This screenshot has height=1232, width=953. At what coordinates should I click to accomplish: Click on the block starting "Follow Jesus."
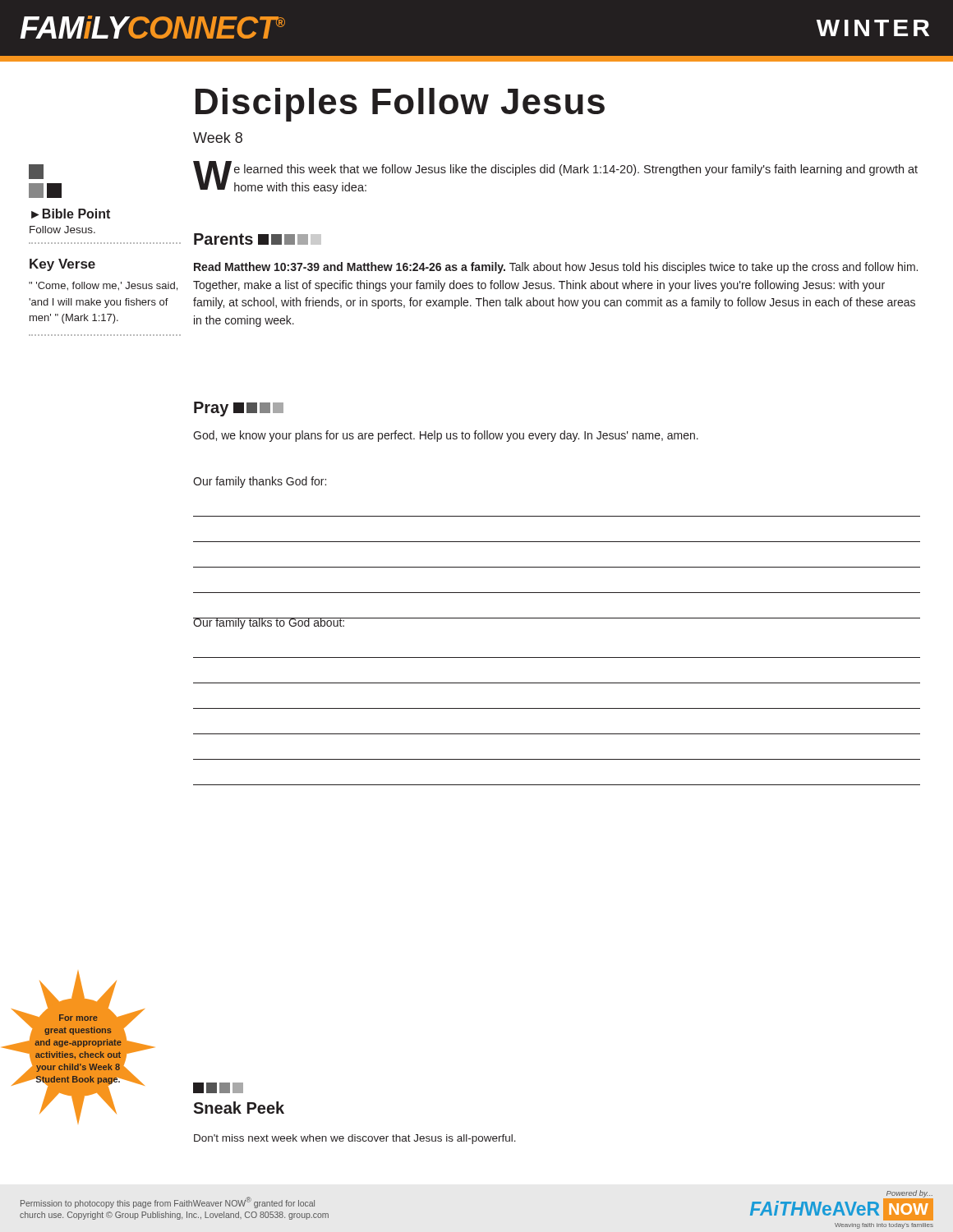(105, 234)
